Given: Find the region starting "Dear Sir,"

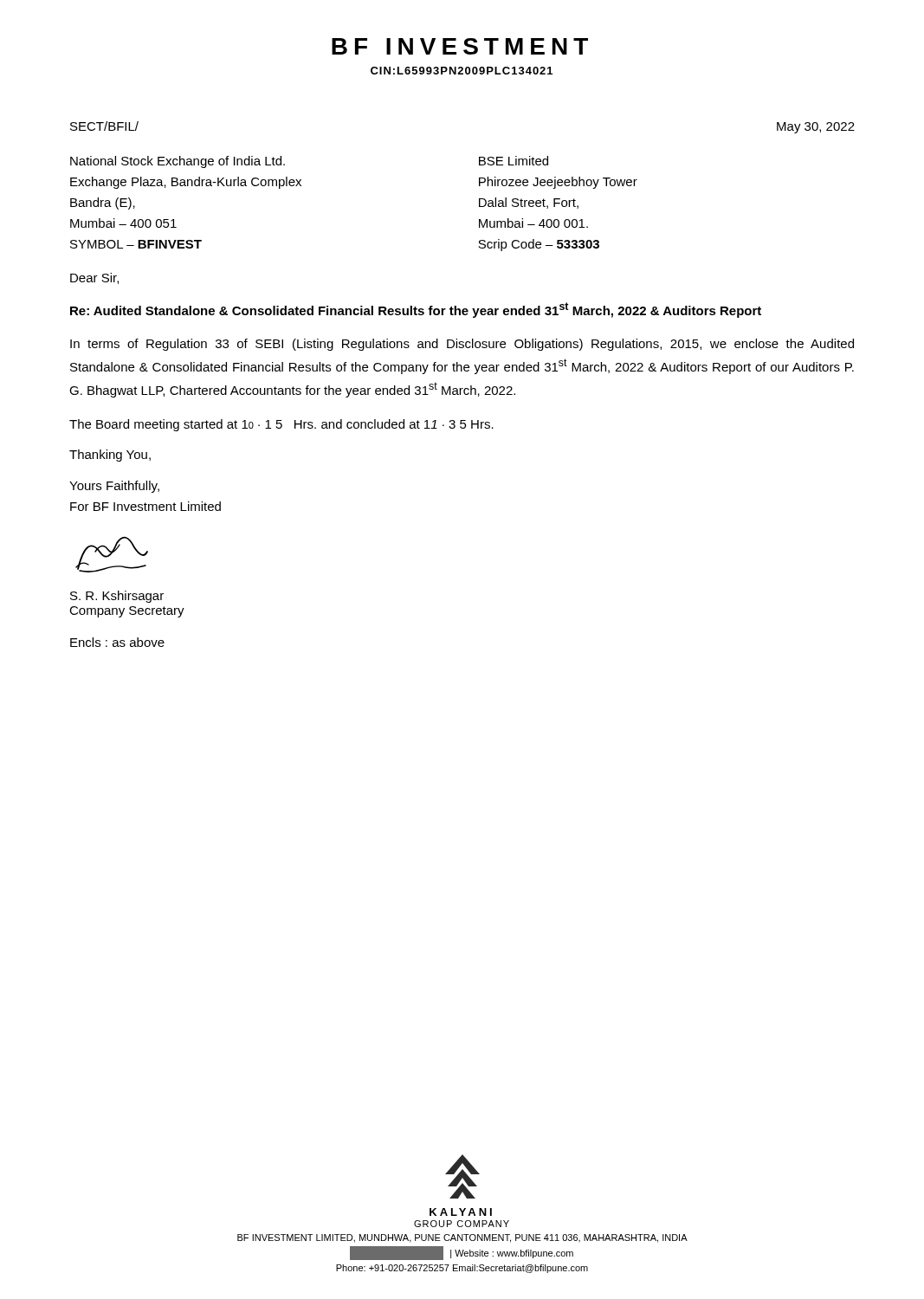Looking at the screenshot, I should click(95, 278).
